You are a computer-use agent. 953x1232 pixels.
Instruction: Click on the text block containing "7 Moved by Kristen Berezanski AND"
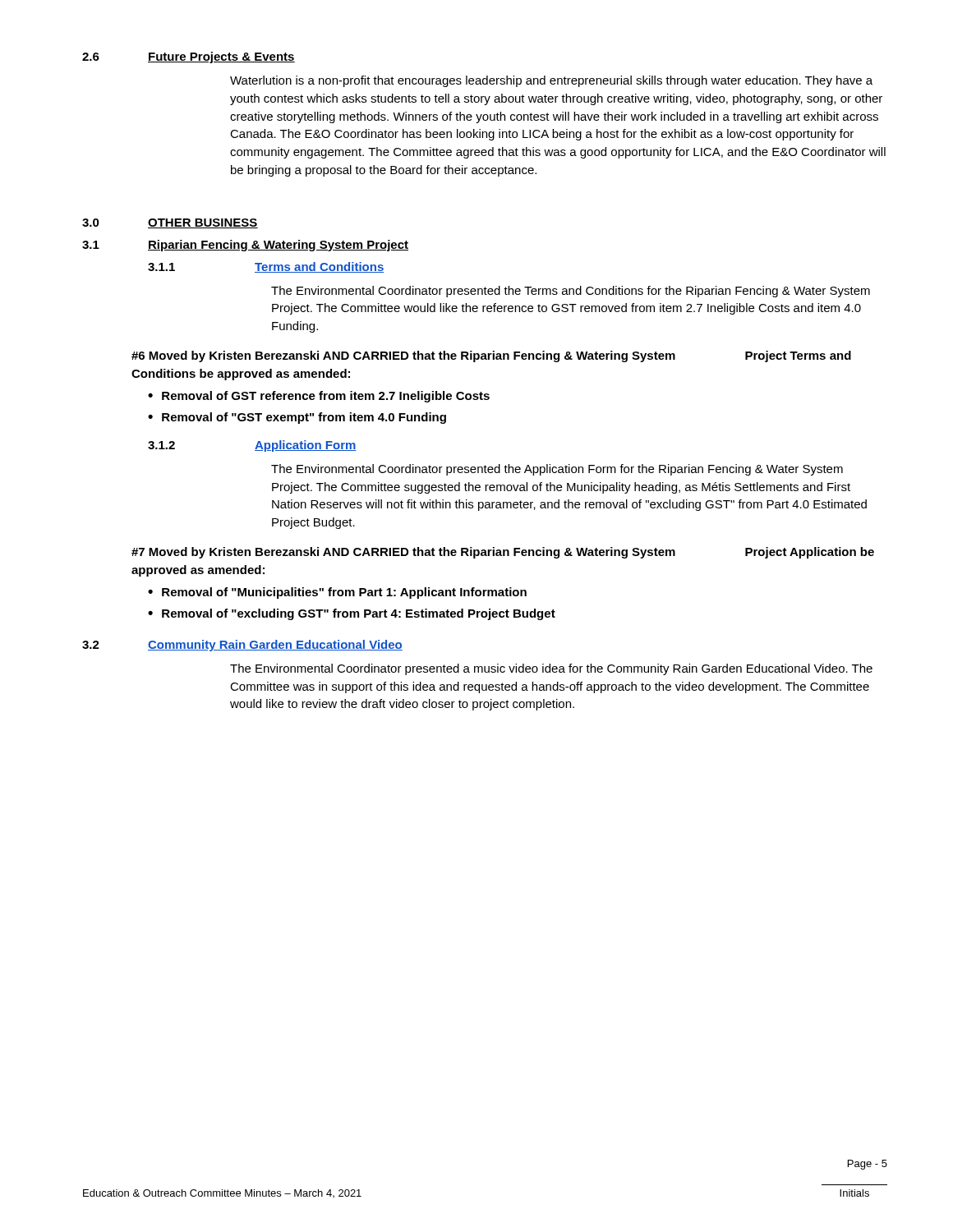(503, 560)
